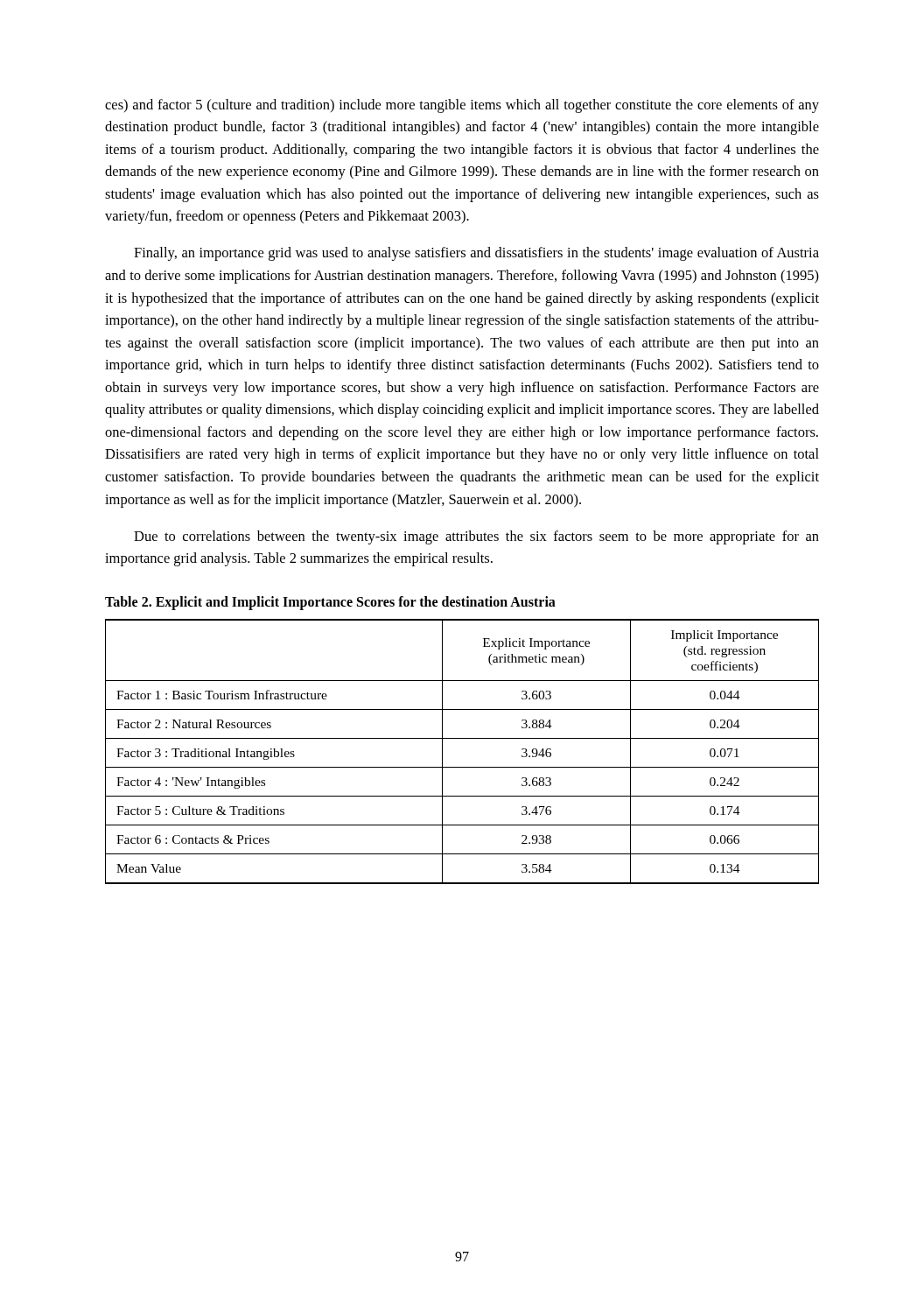Viewport: 924px width, 1313px height.
Task: Click the passage that begins "ces) and factor 5 (culture"
Action: coord(462,160)
